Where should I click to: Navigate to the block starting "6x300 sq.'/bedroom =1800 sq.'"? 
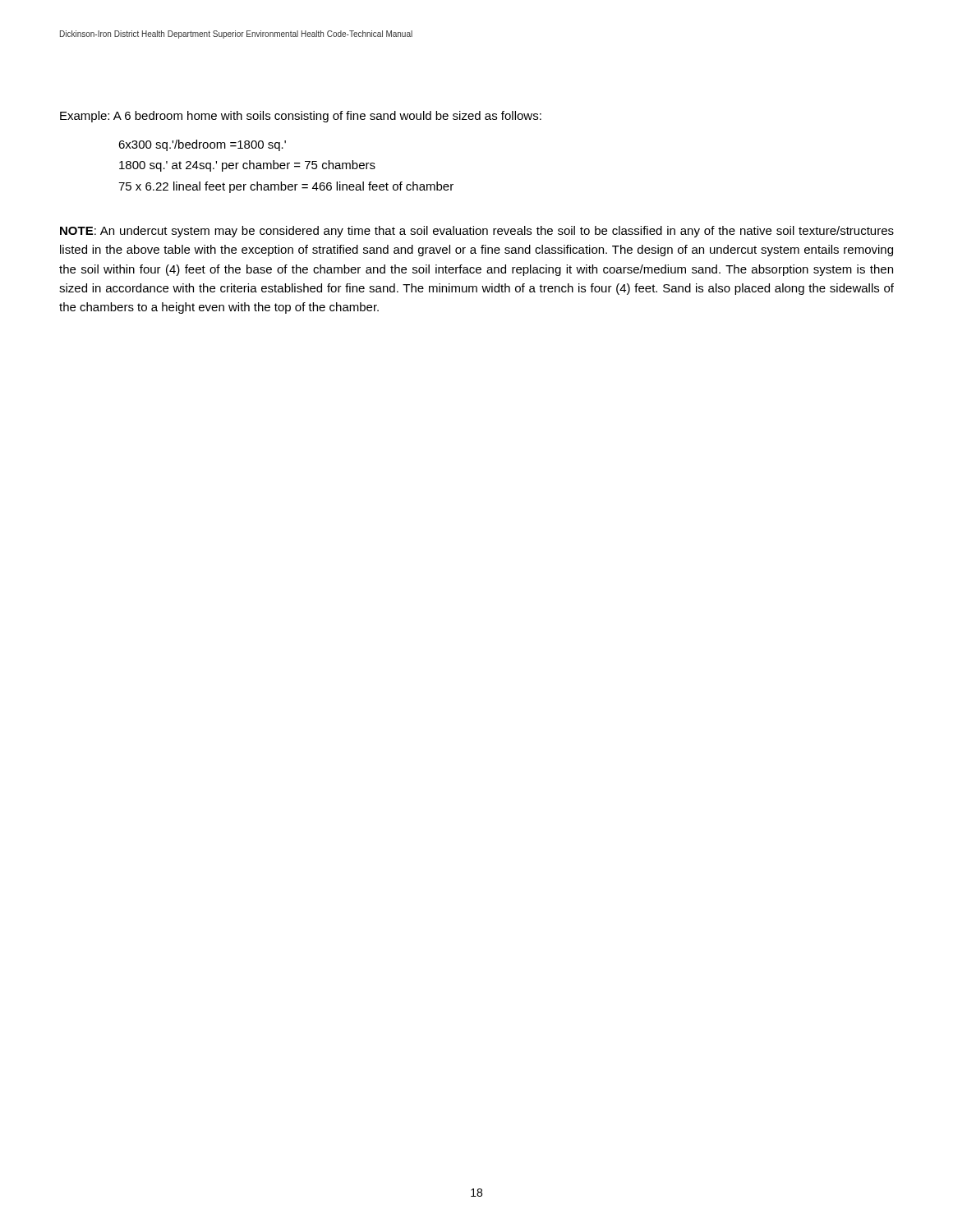(x=202, y=144)
